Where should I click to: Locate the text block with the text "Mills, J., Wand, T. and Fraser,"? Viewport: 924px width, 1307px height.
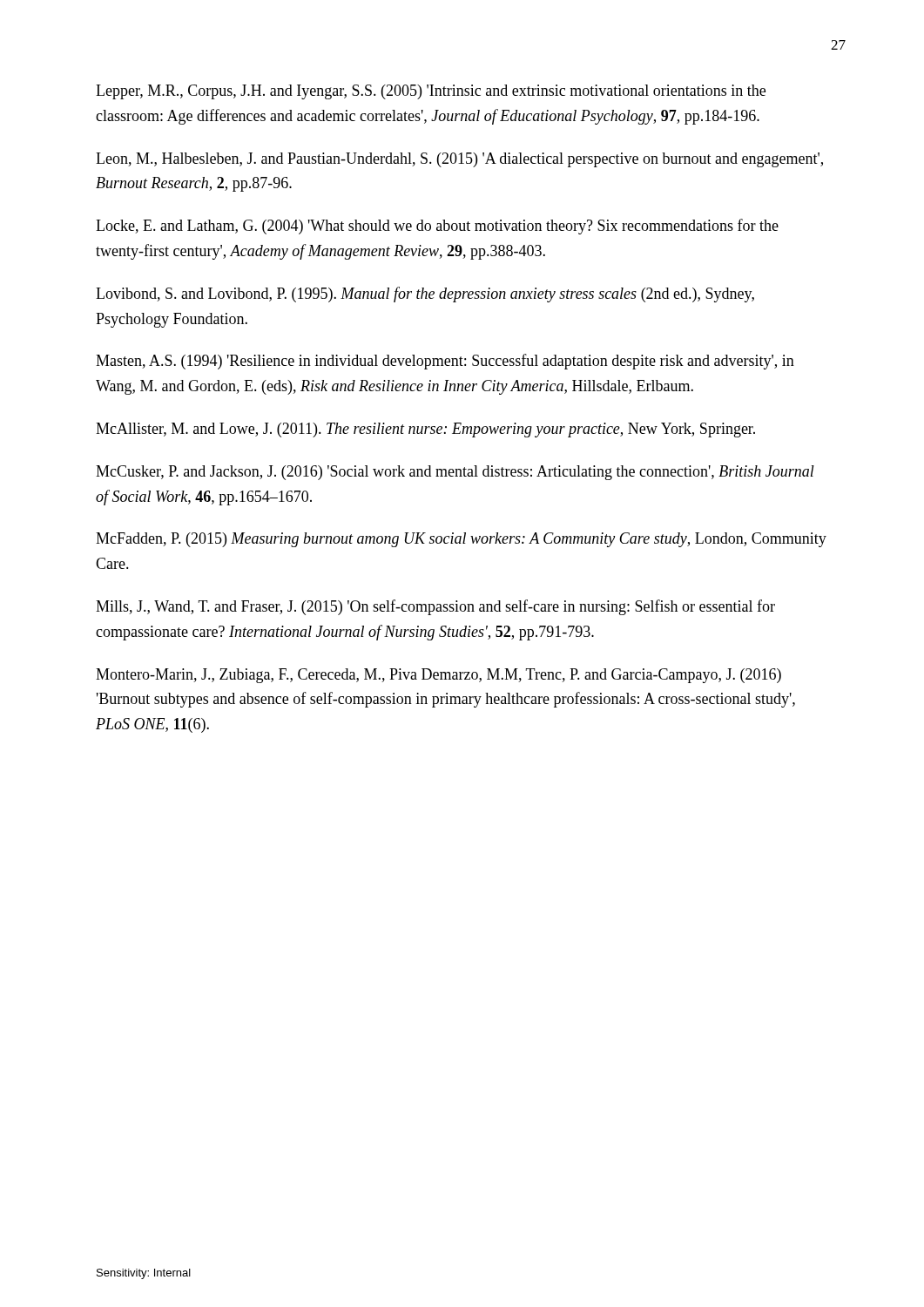pyautogui.click(x=435, y=619)
